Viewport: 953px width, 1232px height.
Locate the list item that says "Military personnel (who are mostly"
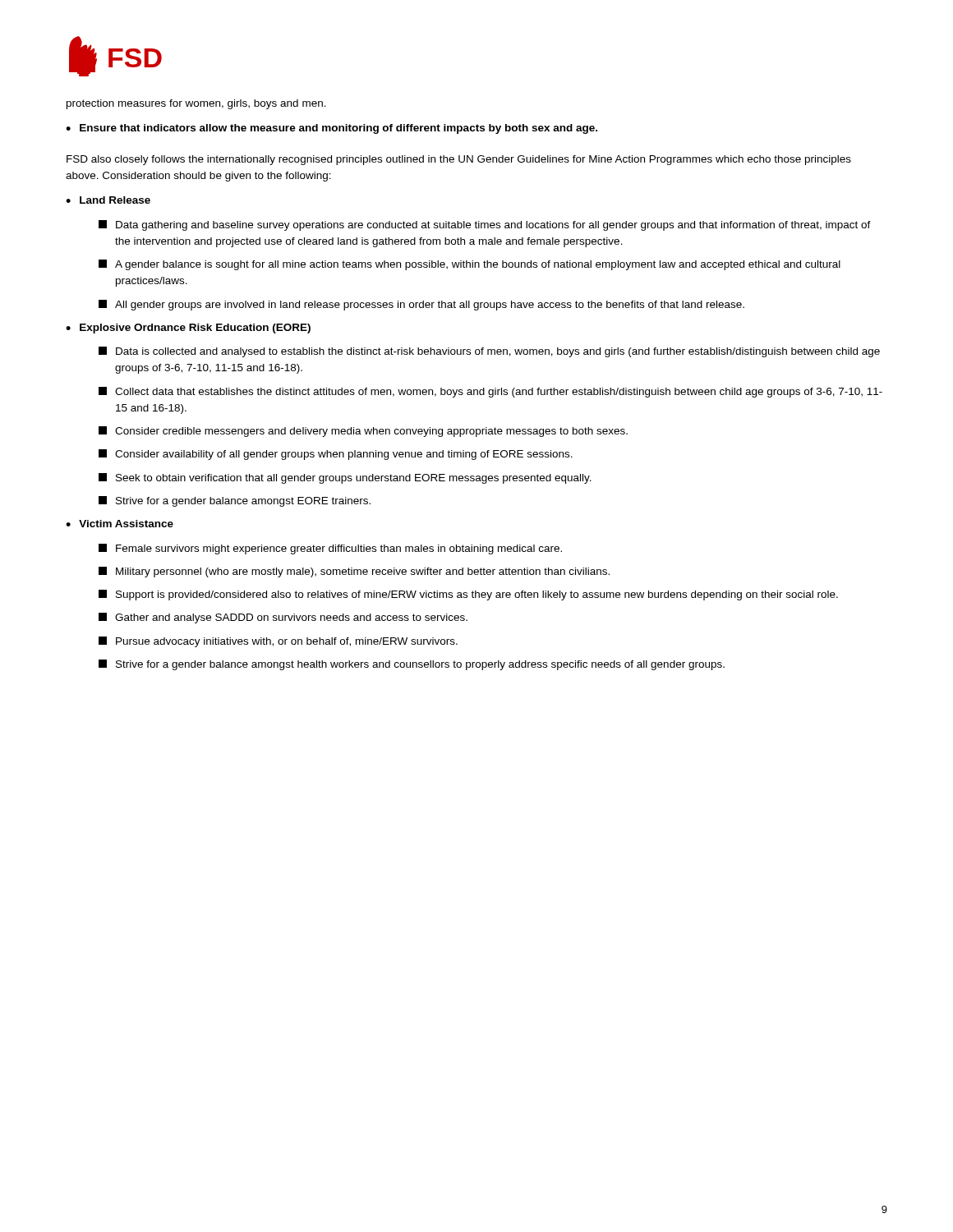coord(493,572)
